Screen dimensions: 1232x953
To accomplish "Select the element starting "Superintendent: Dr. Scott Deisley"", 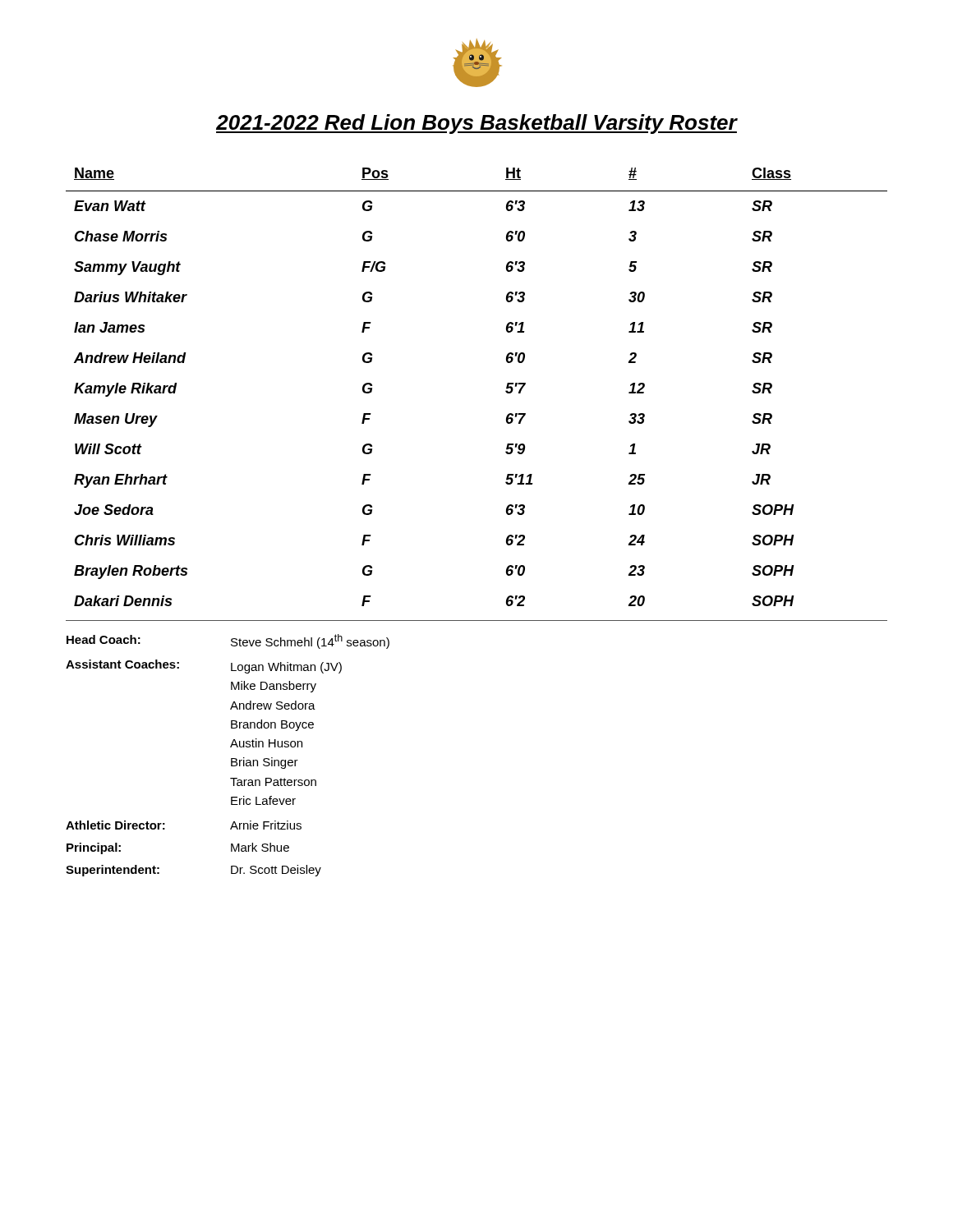I will [117, 870].
